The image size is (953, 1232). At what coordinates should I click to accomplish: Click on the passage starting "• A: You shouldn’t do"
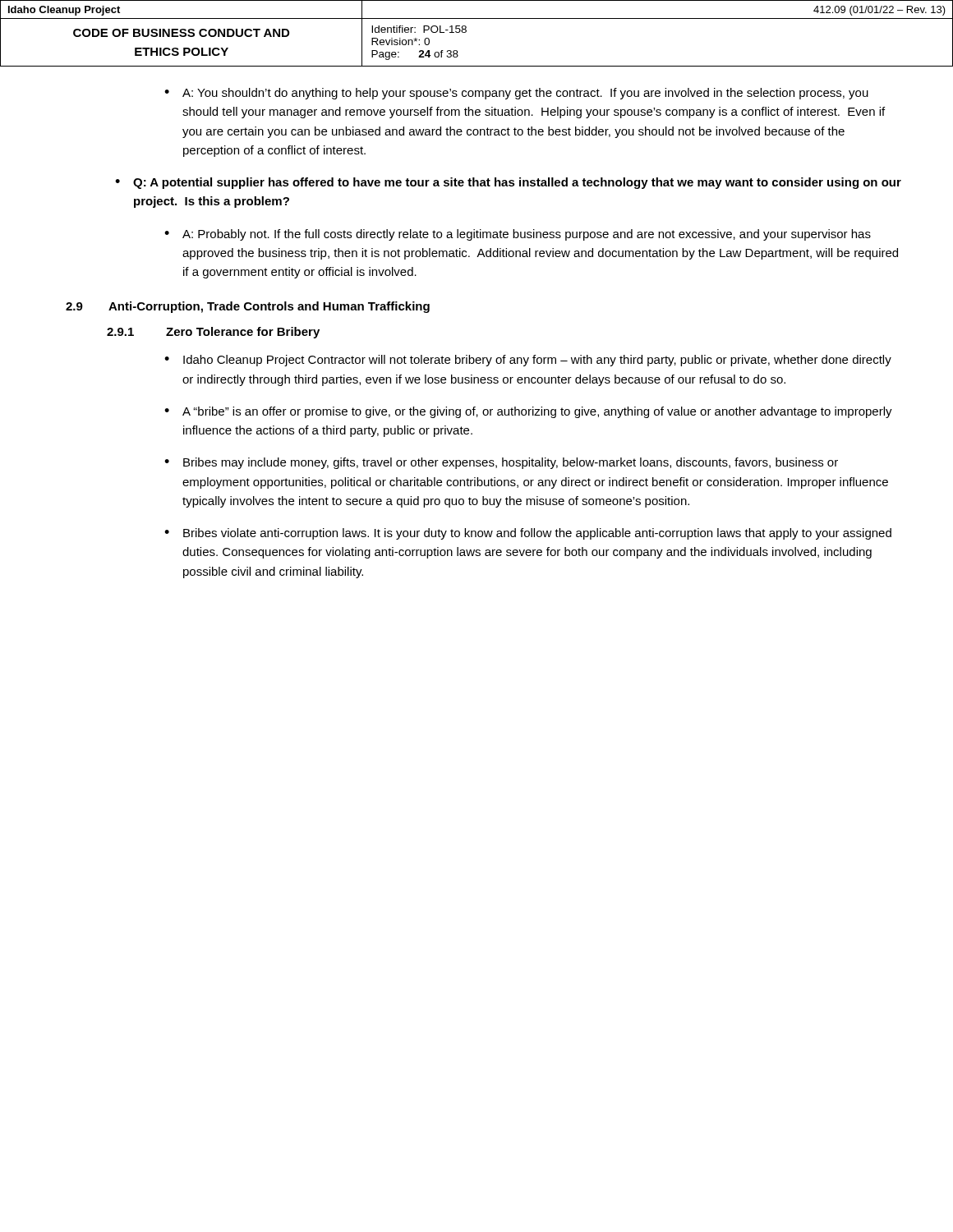(534, 121)
